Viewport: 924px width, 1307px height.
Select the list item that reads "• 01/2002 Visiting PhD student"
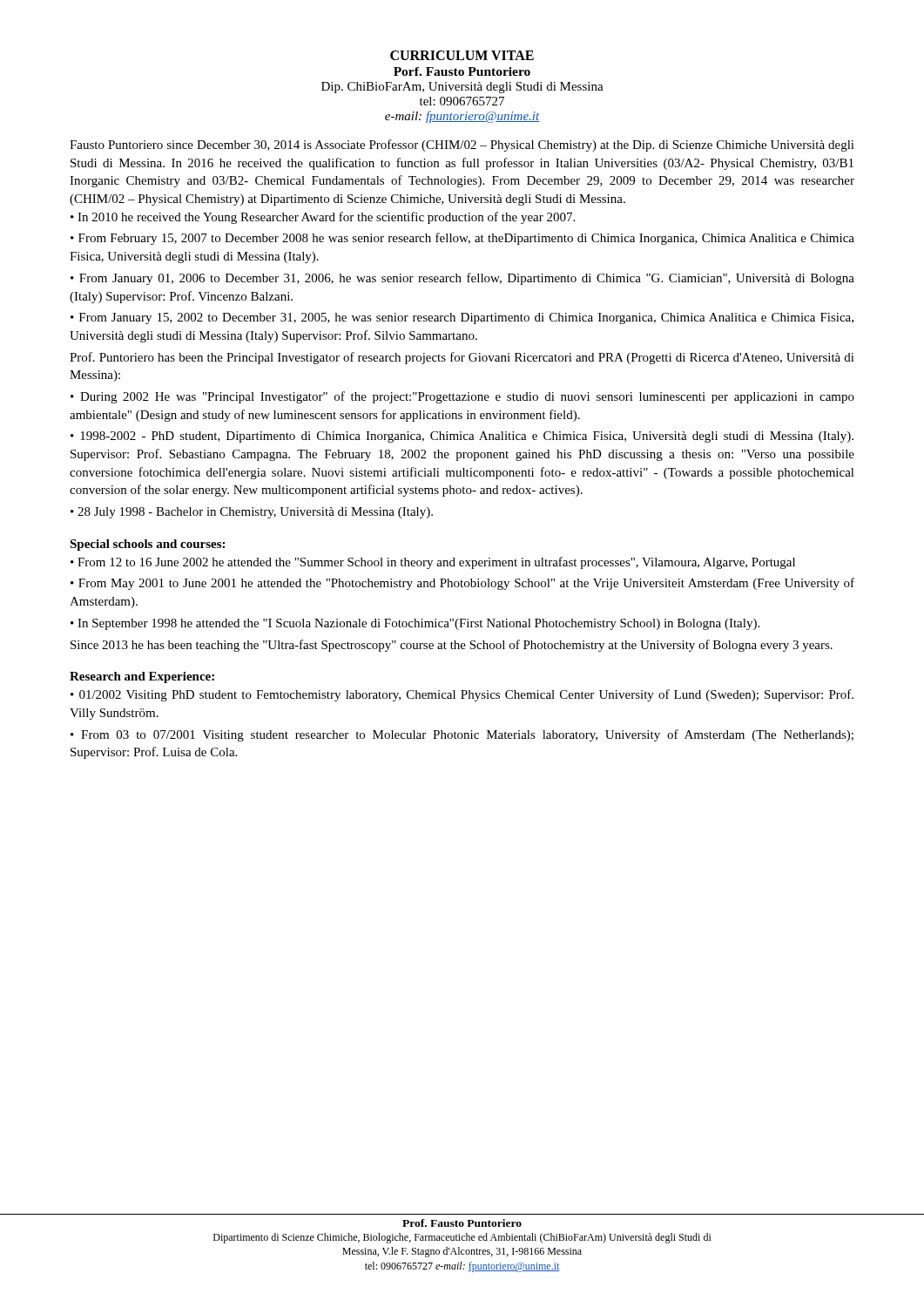[462, 704]
